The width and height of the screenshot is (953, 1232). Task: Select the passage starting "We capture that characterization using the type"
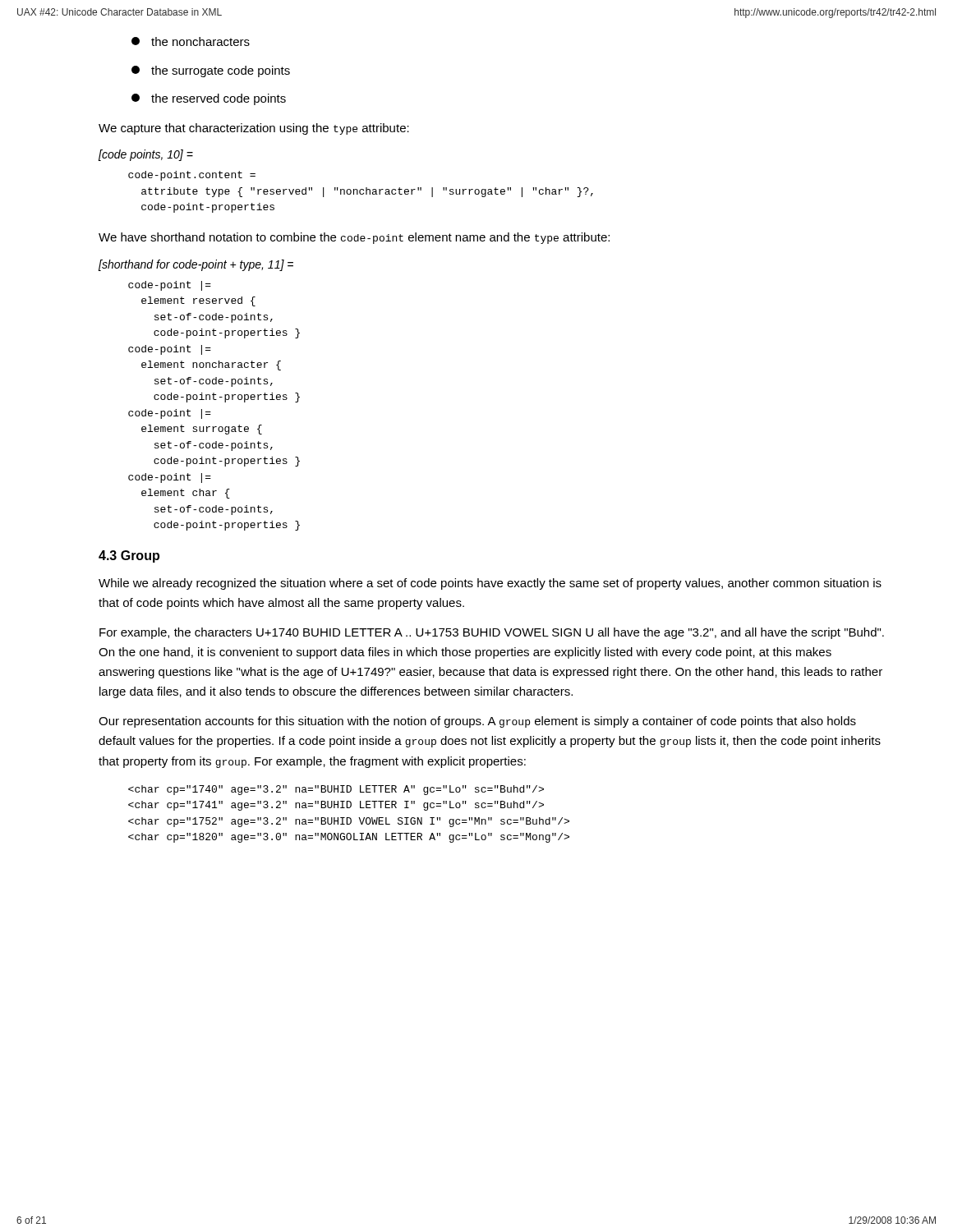pyautogui.click(x=254, y=128)
